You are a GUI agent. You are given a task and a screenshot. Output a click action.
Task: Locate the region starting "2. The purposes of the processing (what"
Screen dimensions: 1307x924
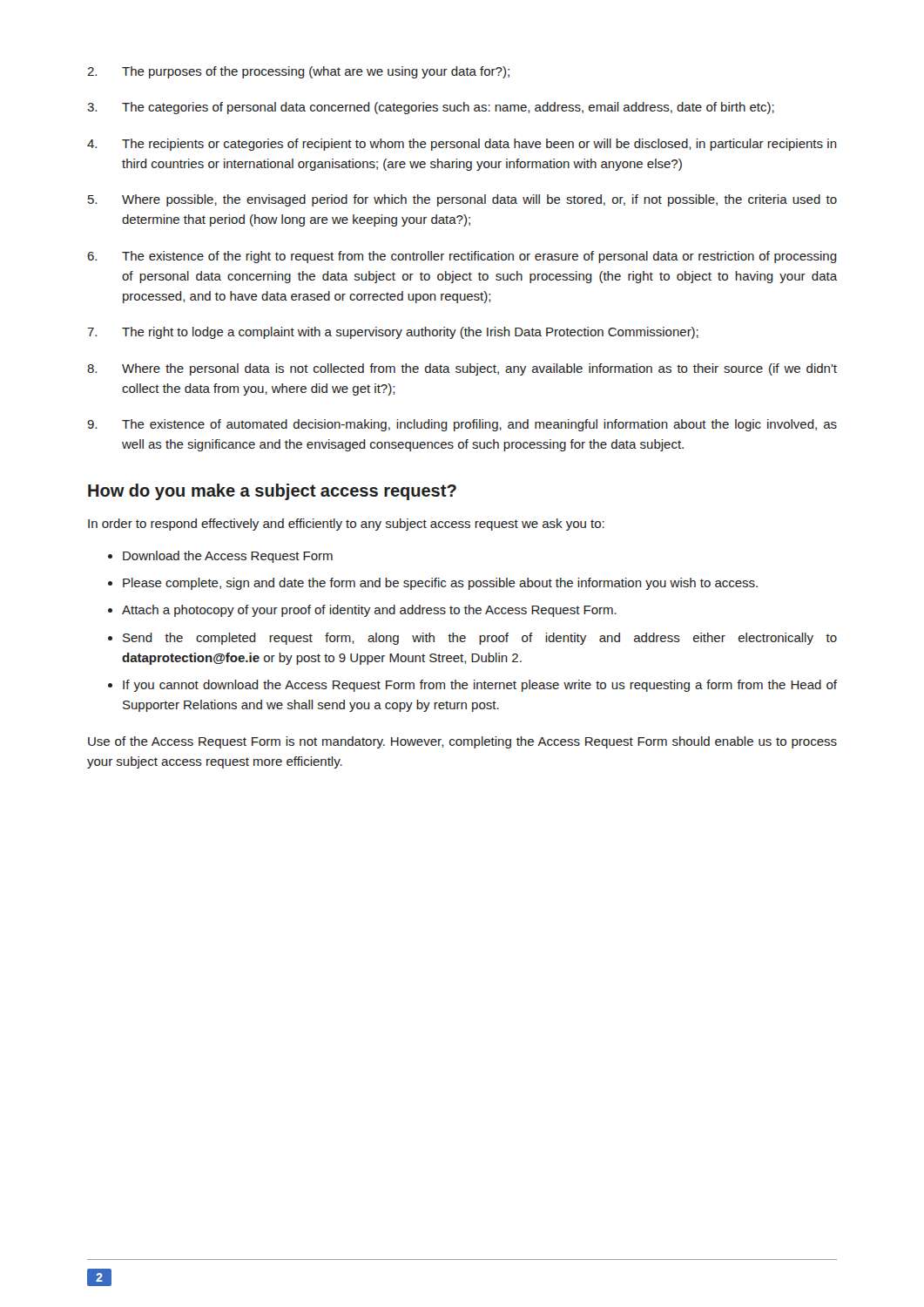coord(462,71)
